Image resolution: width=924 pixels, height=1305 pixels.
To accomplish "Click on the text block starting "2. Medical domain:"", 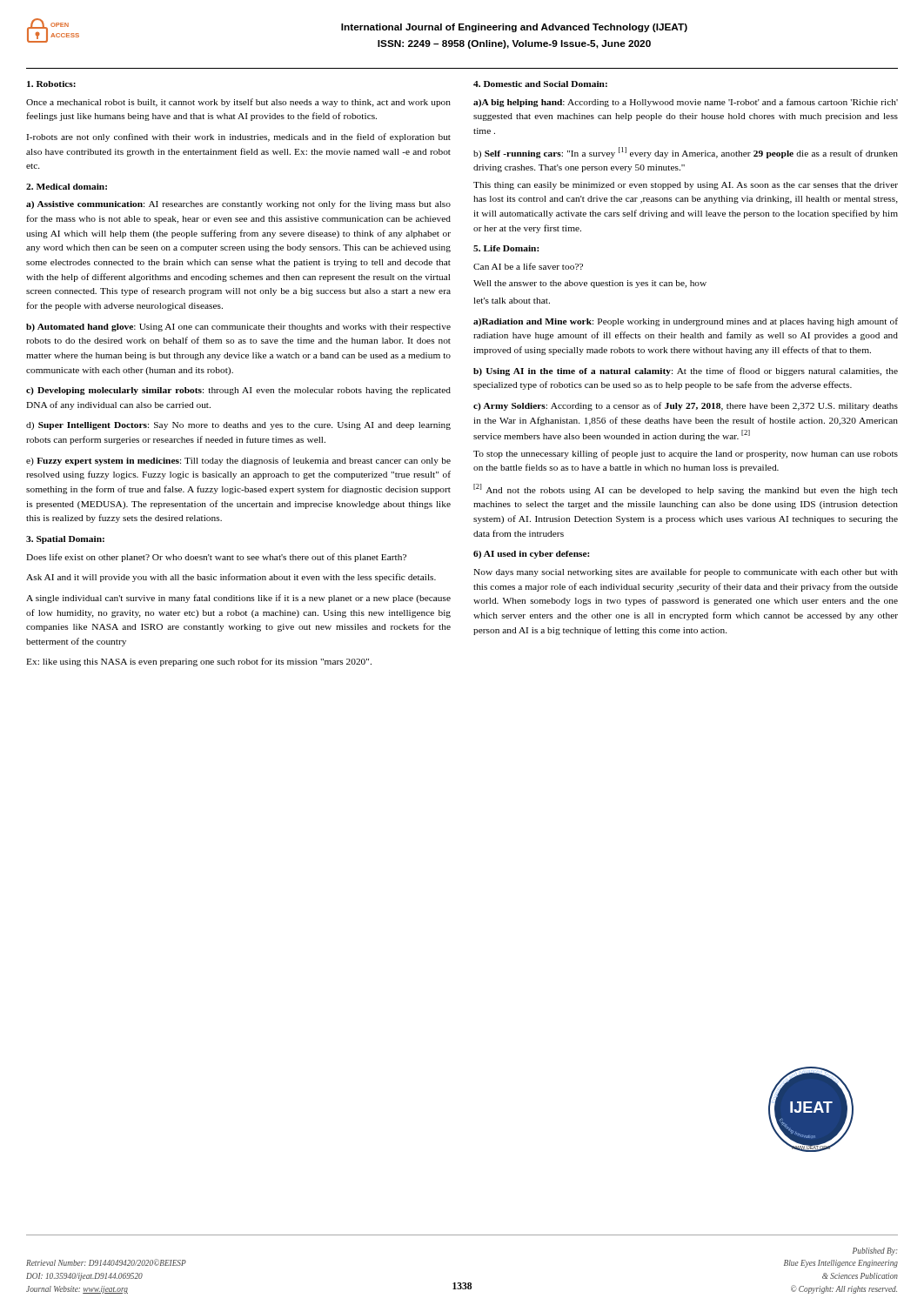I will 67,186.
